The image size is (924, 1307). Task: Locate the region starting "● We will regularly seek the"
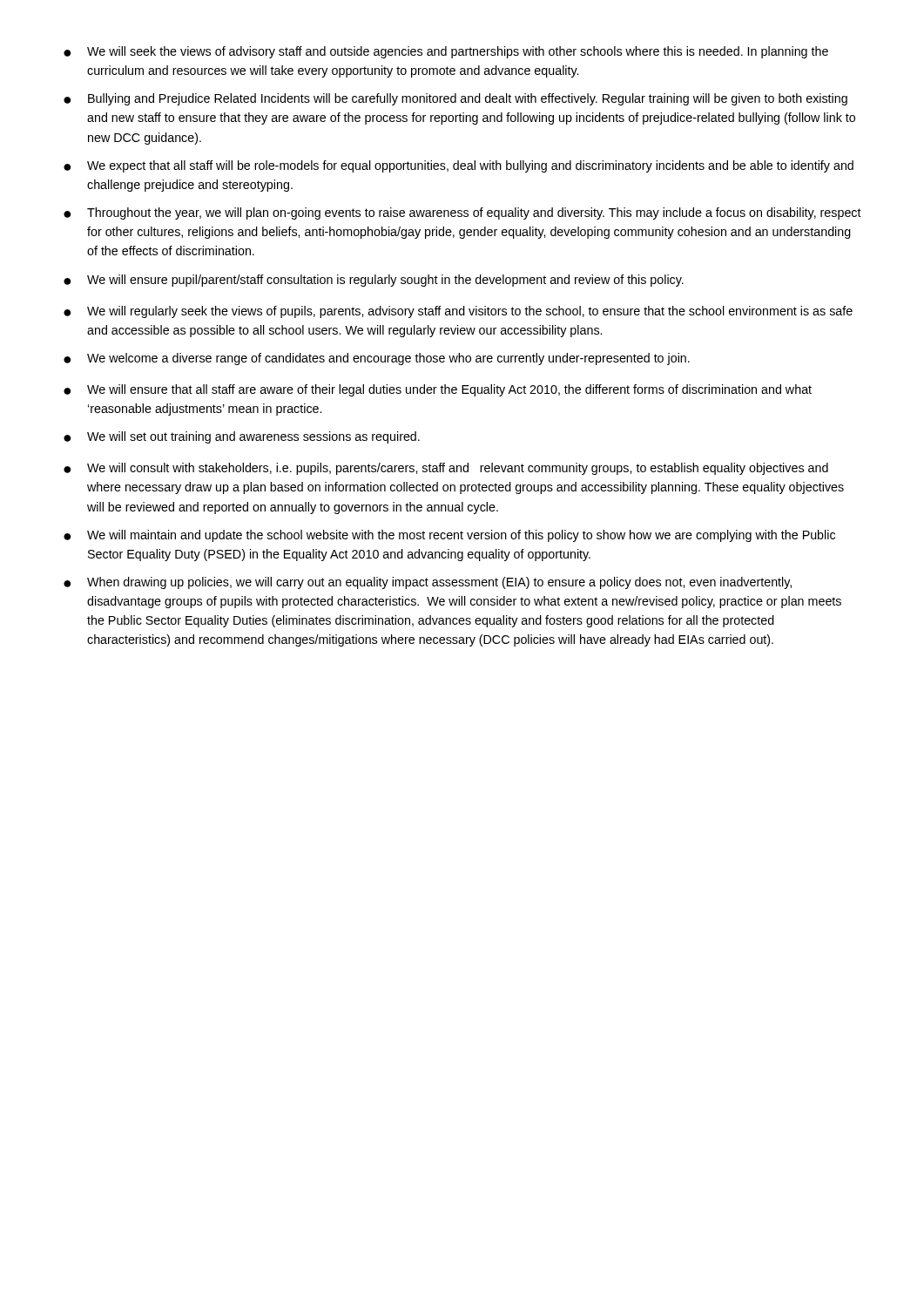(x=462, y=320)
